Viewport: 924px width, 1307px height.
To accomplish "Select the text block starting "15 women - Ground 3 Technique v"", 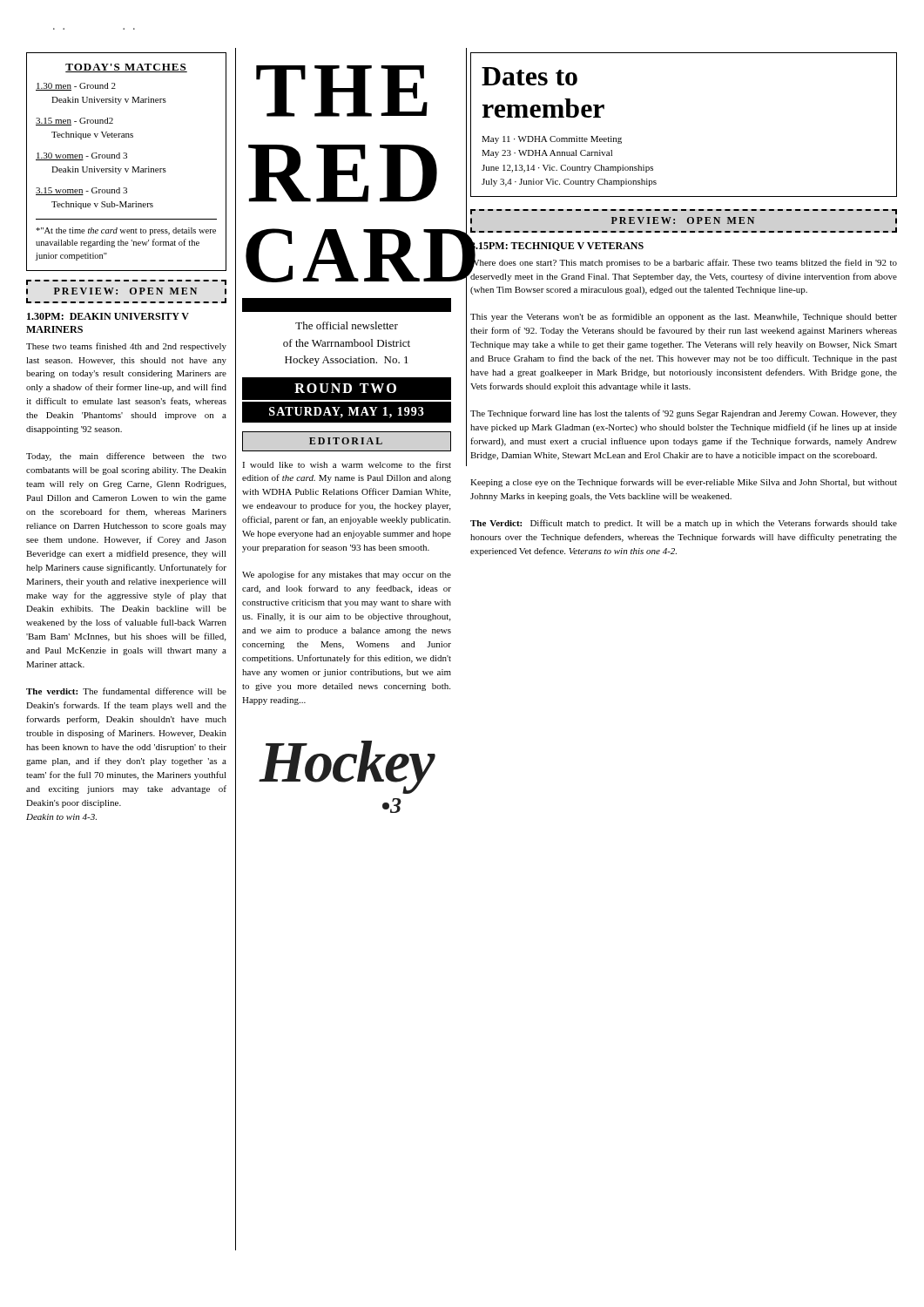I will click(126, 198).
